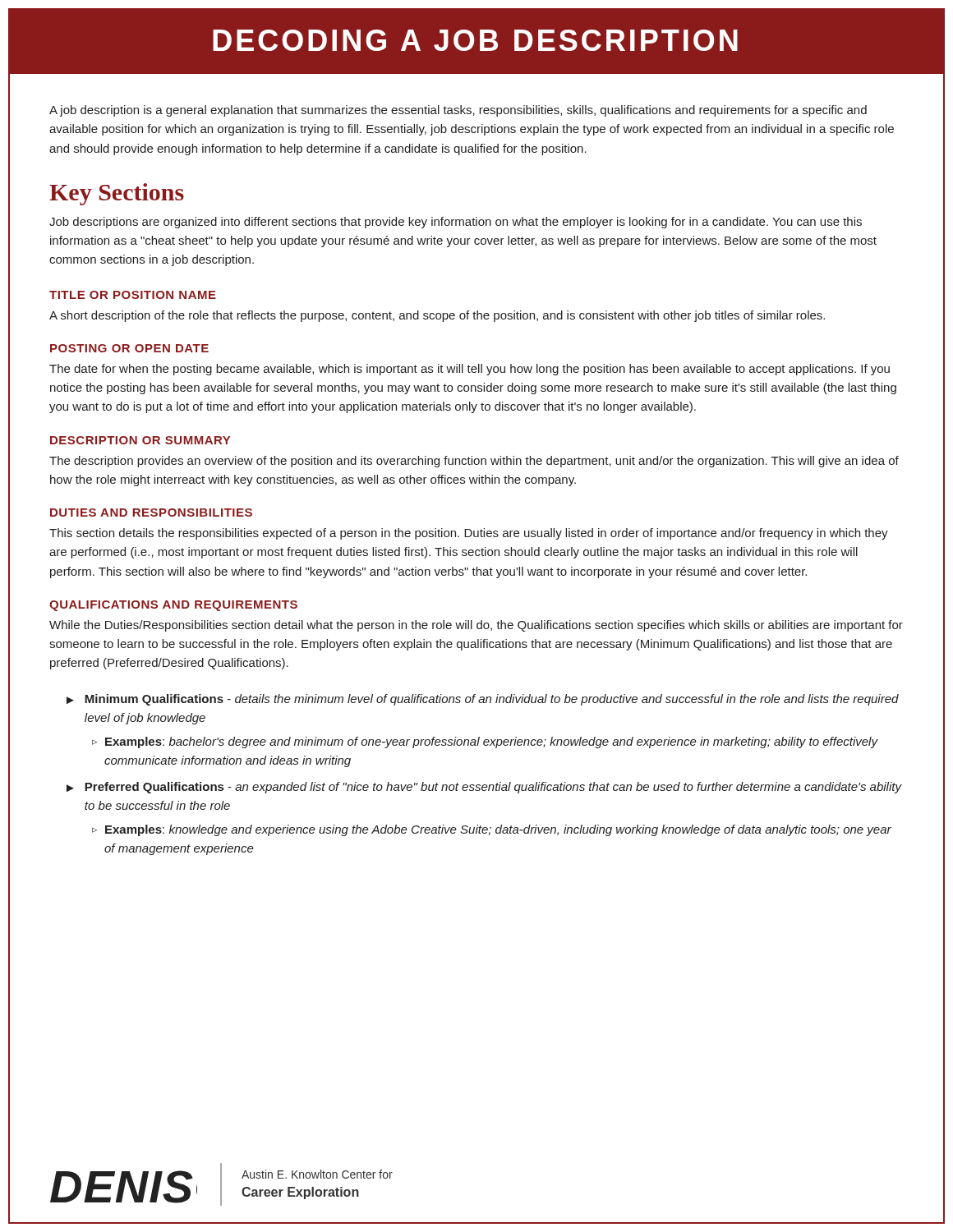Click on the list item with the text "▹ Examples: knowledge and"
953x1232 pixels.
point(498,839)
